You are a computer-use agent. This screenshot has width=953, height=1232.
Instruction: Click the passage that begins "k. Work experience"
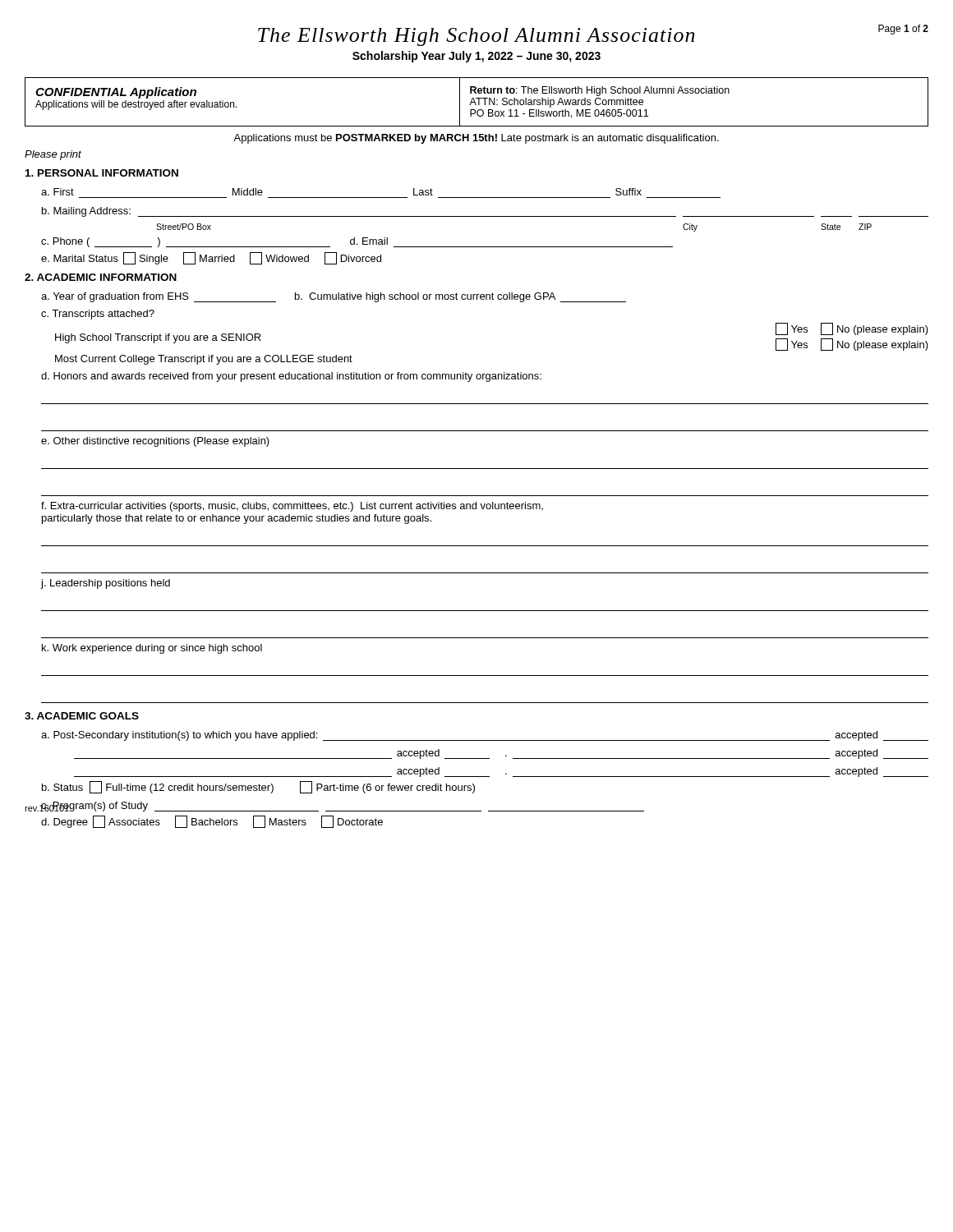tap(485, 672)
